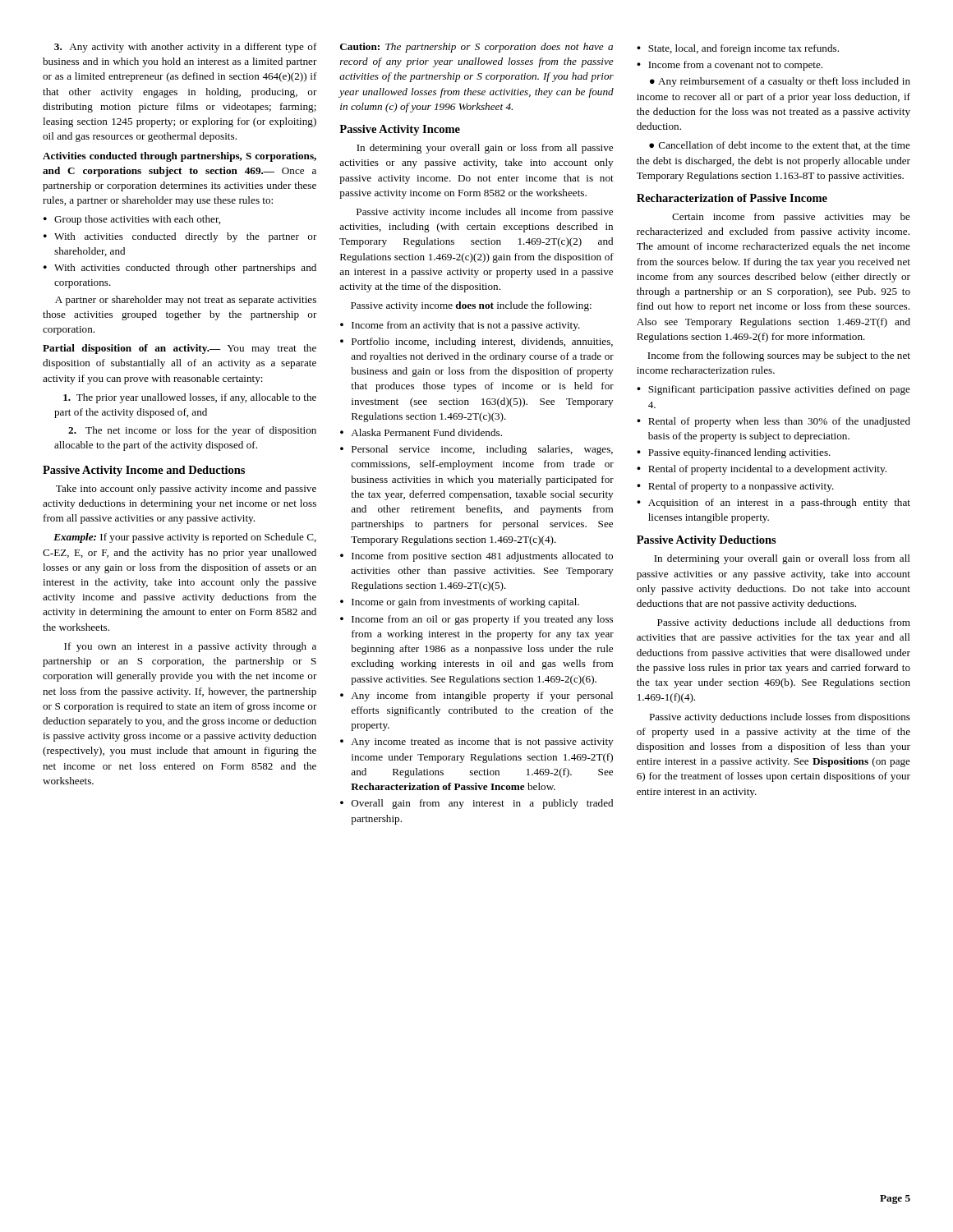The width and height of the screenshot is (953, 1232).
Task: Find the list item that reads "2. The net income or loss"
Action: point(180,438)
